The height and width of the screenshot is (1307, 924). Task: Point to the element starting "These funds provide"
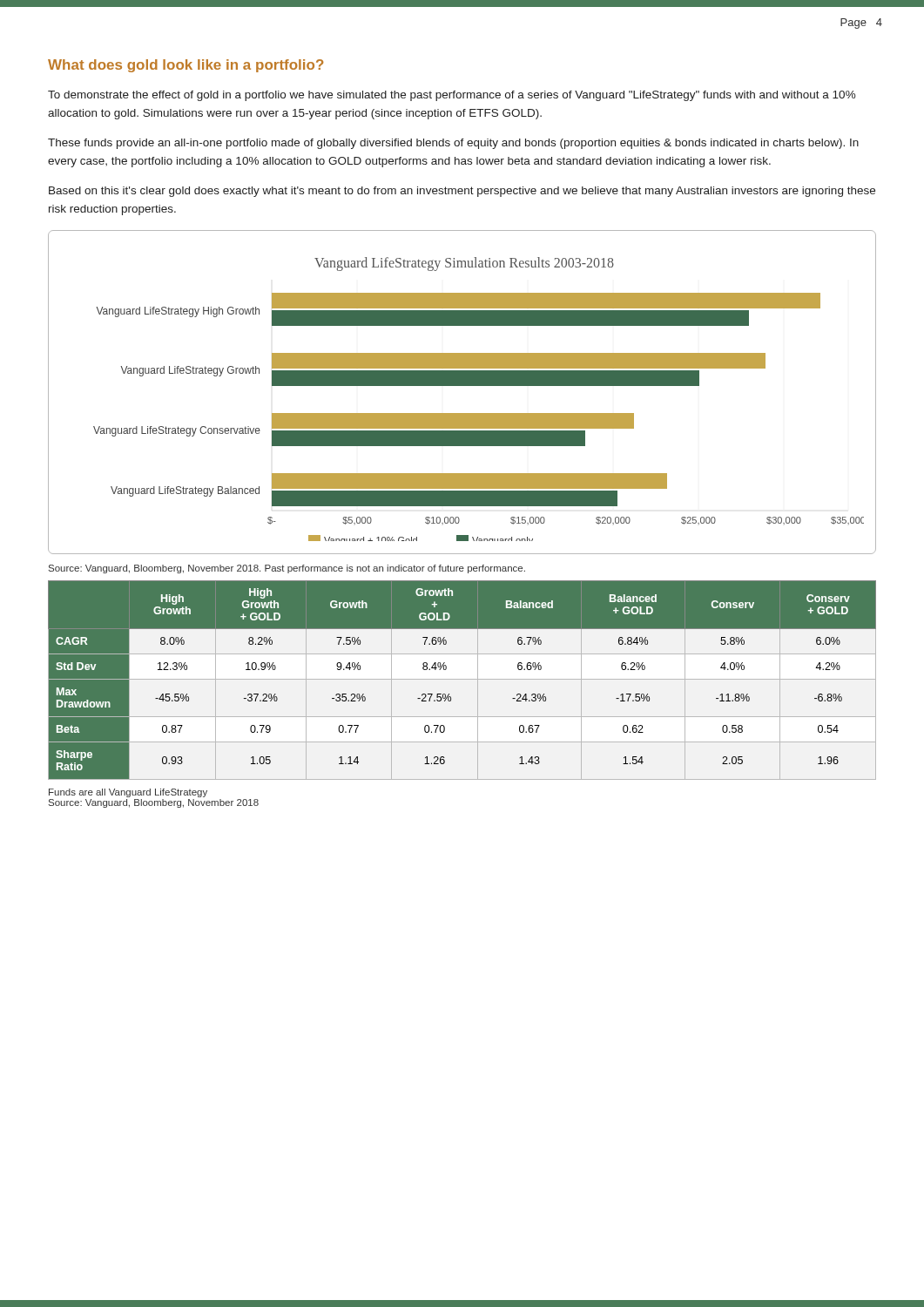pos(453,151)
